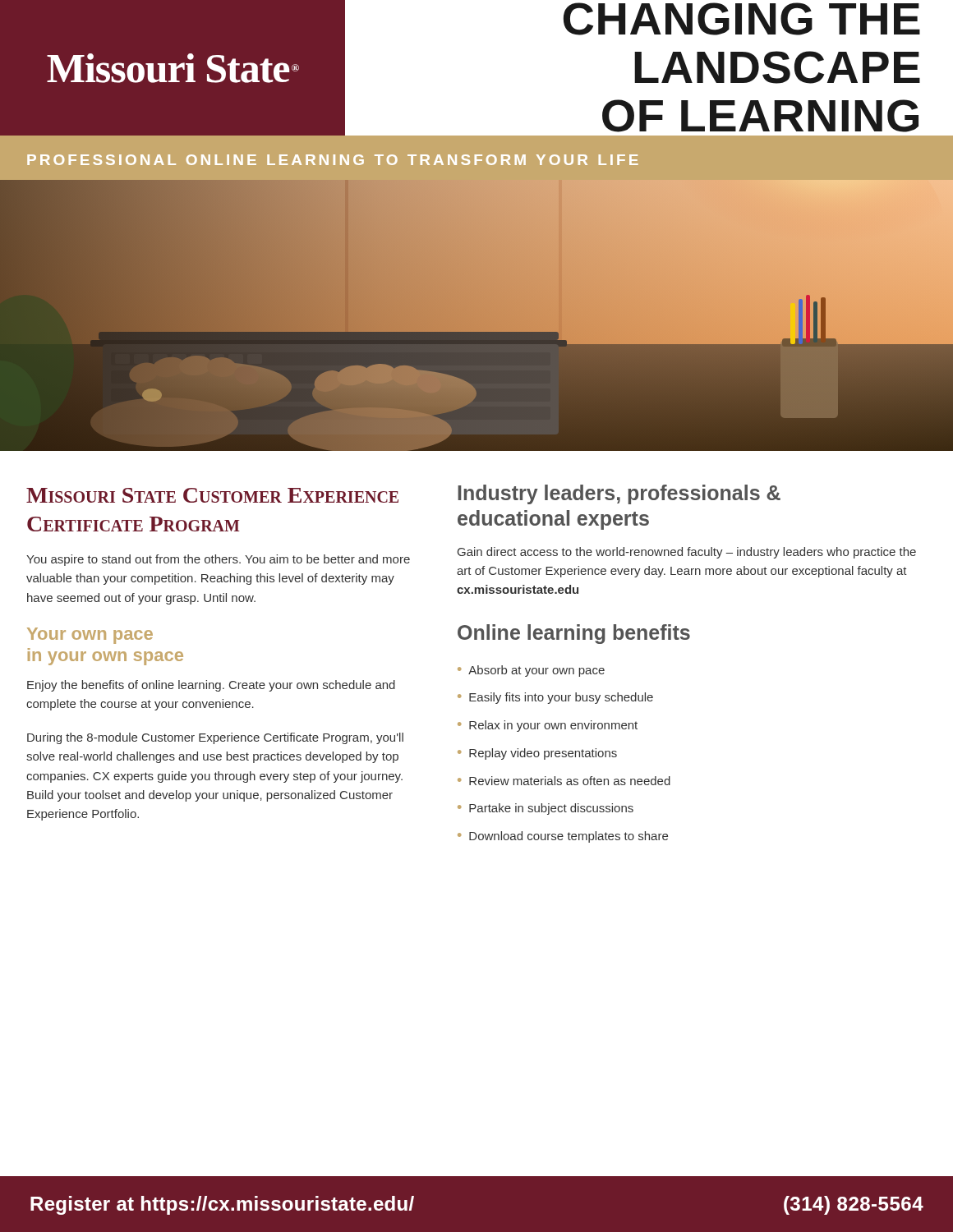Point to the block beginning "PROFESSIONAL ONLINE LEARNING TO TRANSFORM"

click(x=334, y=160)
